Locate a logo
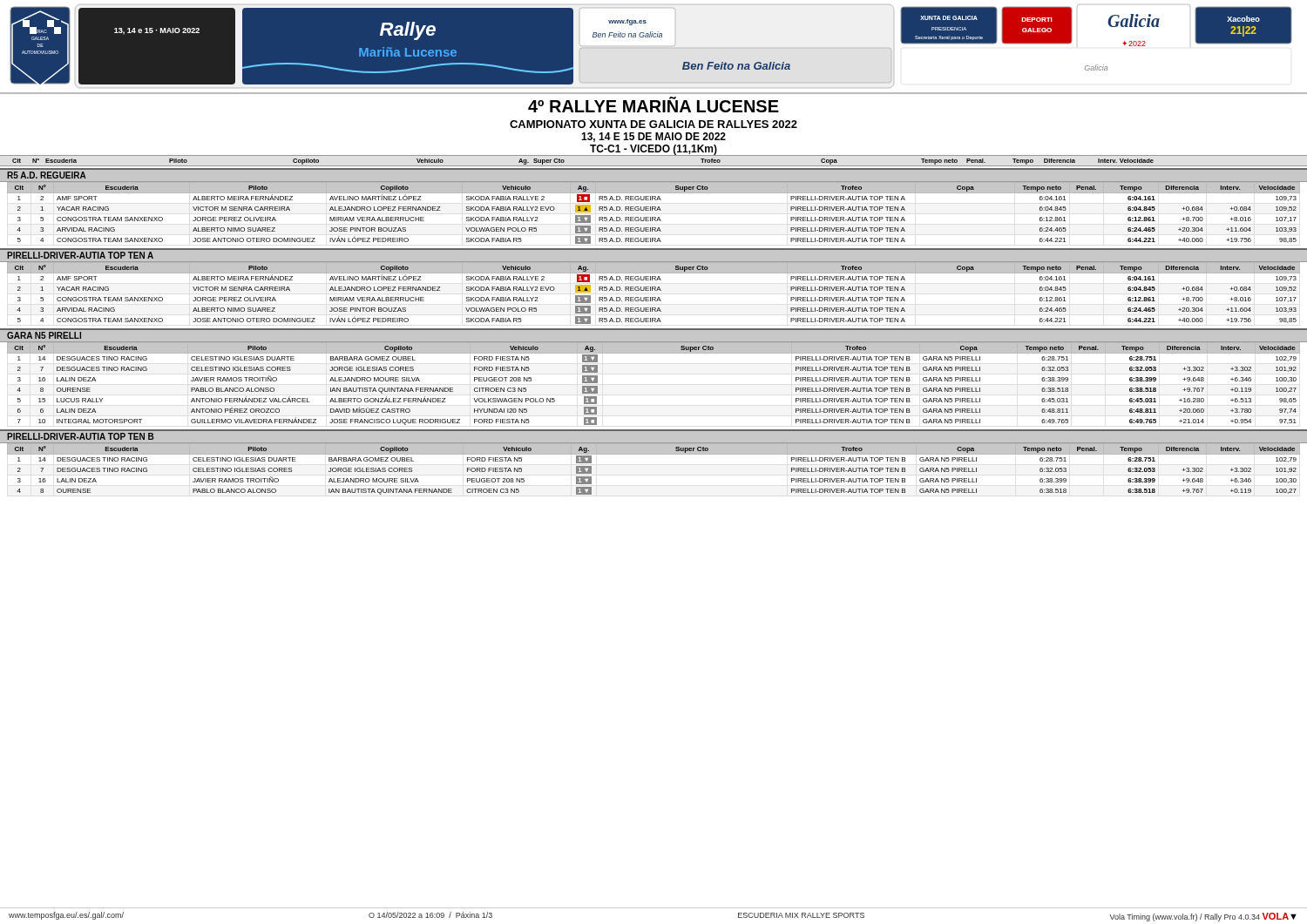Image resolution: width=1307 pixels, height=924 pixels. pyautogui.click(x=654, y=47)
